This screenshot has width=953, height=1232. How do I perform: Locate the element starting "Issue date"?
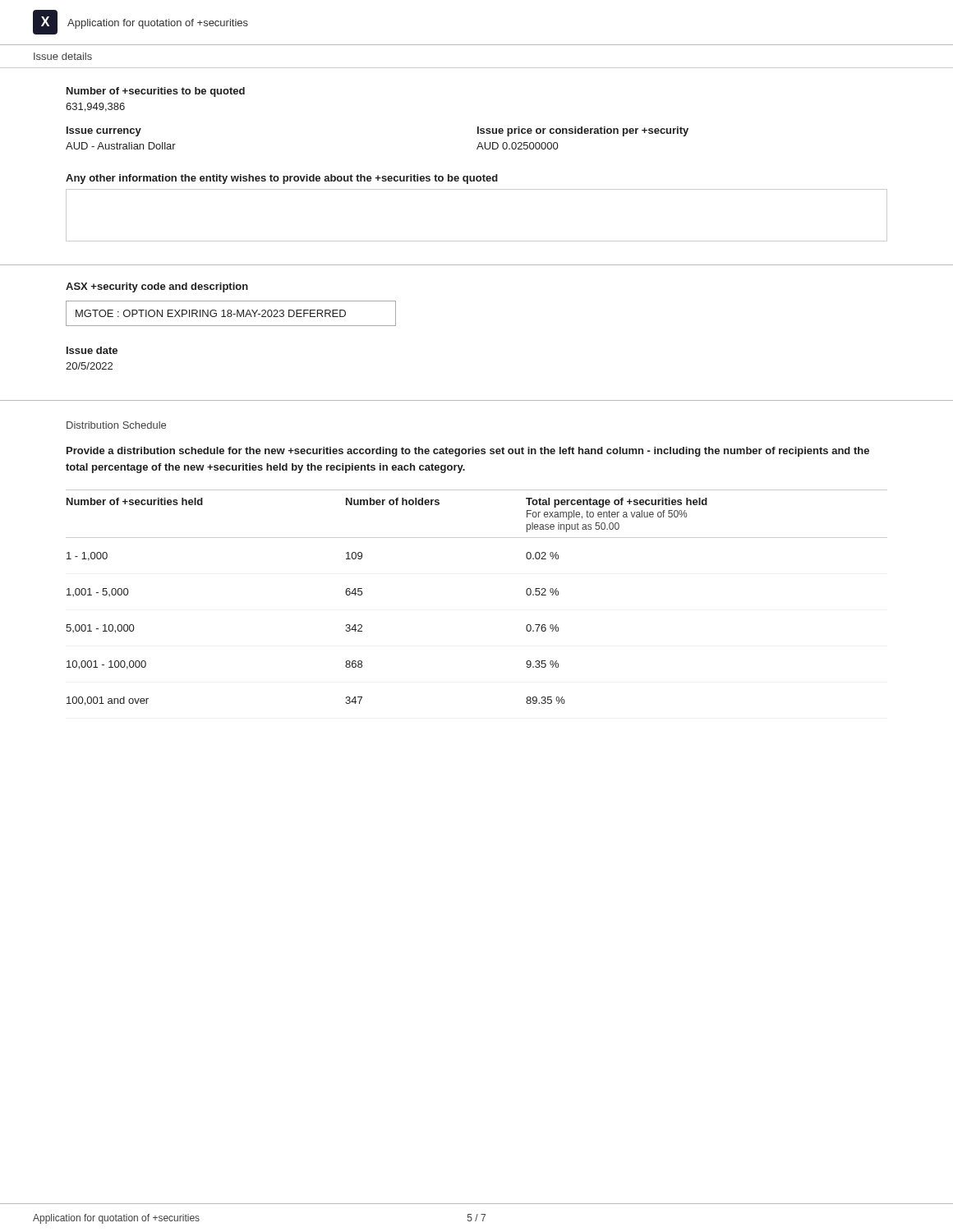[92, 350]
